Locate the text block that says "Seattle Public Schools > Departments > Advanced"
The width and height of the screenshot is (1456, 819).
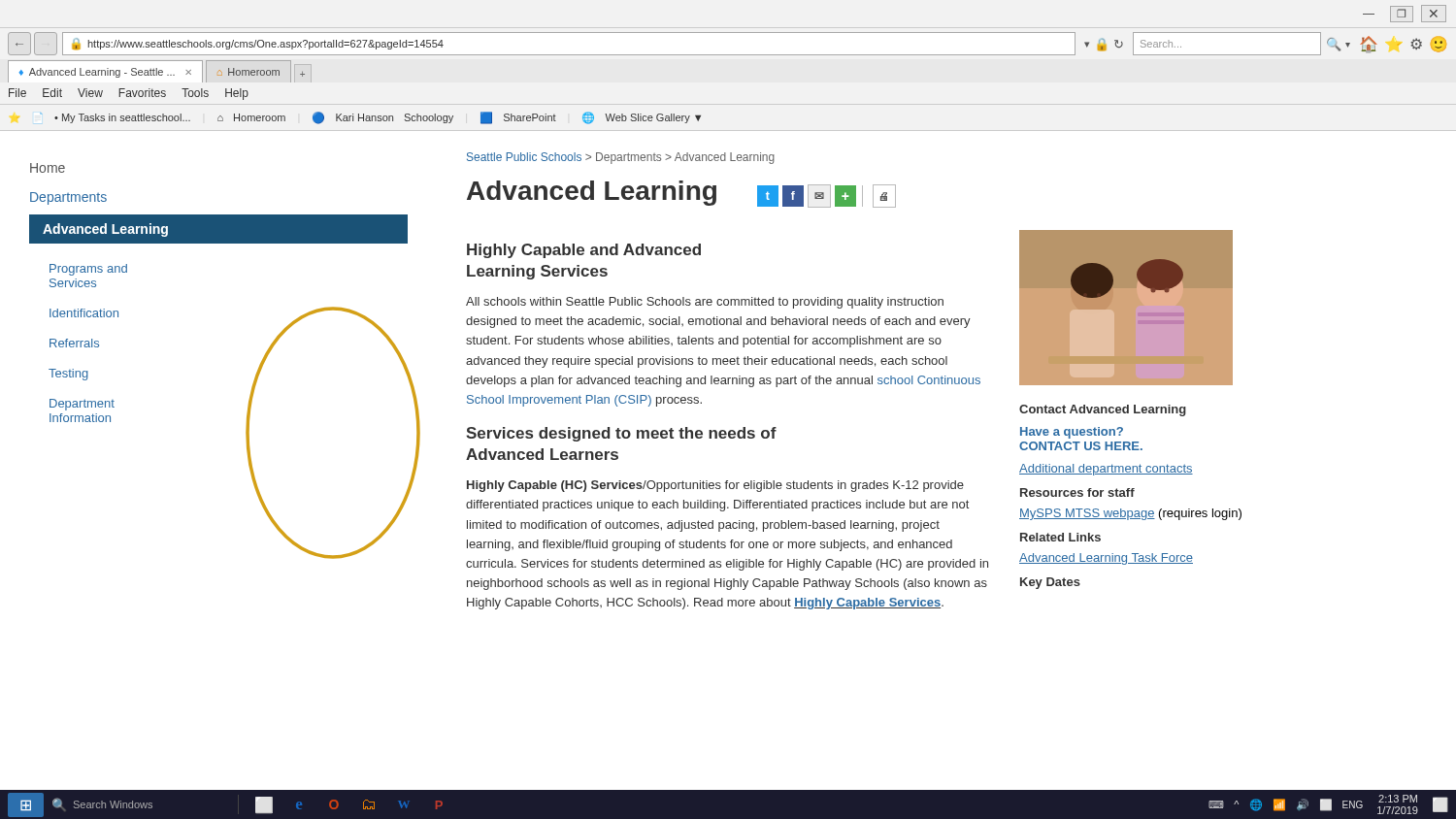(x=620, y=157)
